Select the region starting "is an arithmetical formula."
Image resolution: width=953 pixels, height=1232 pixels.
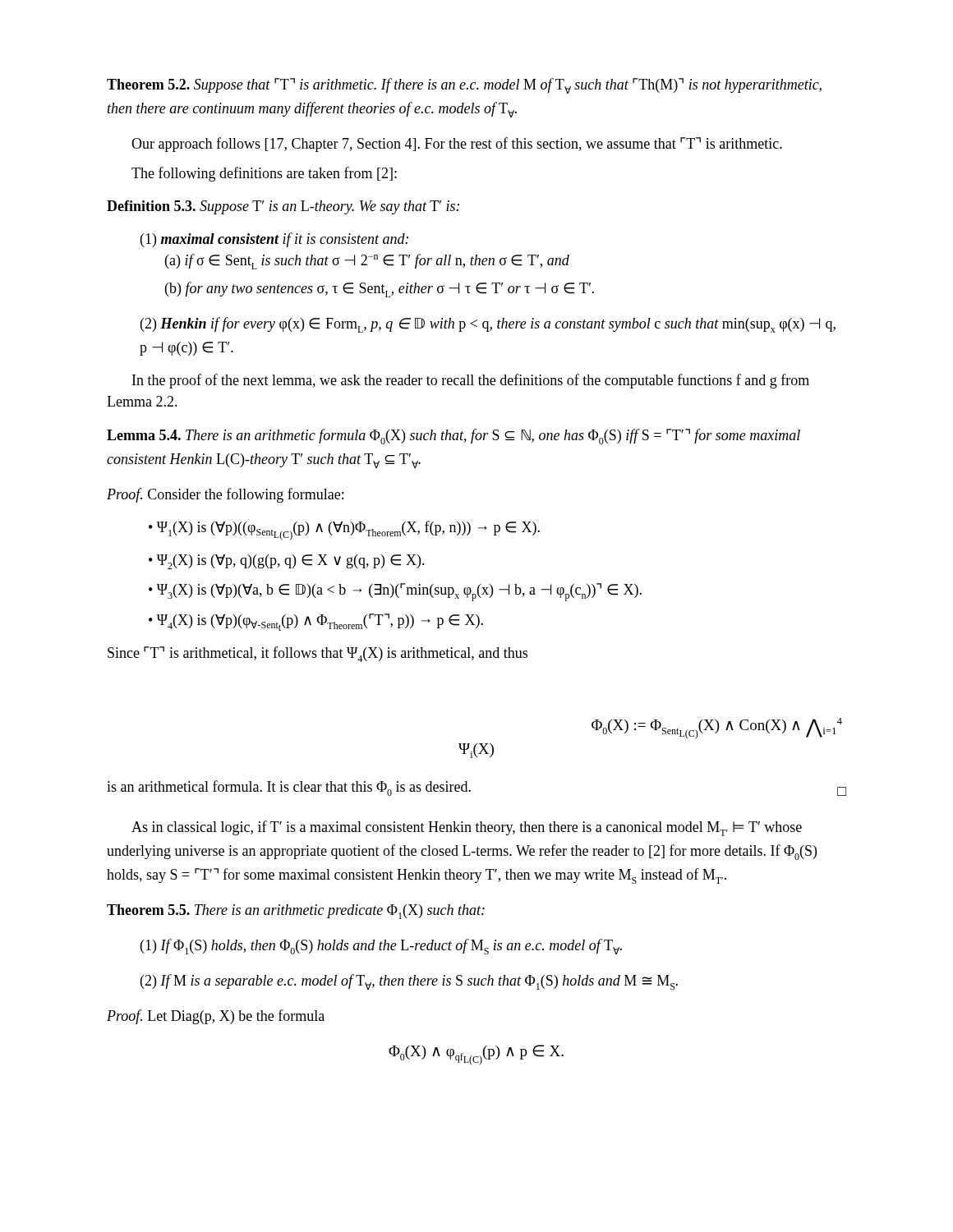point(476,788)
